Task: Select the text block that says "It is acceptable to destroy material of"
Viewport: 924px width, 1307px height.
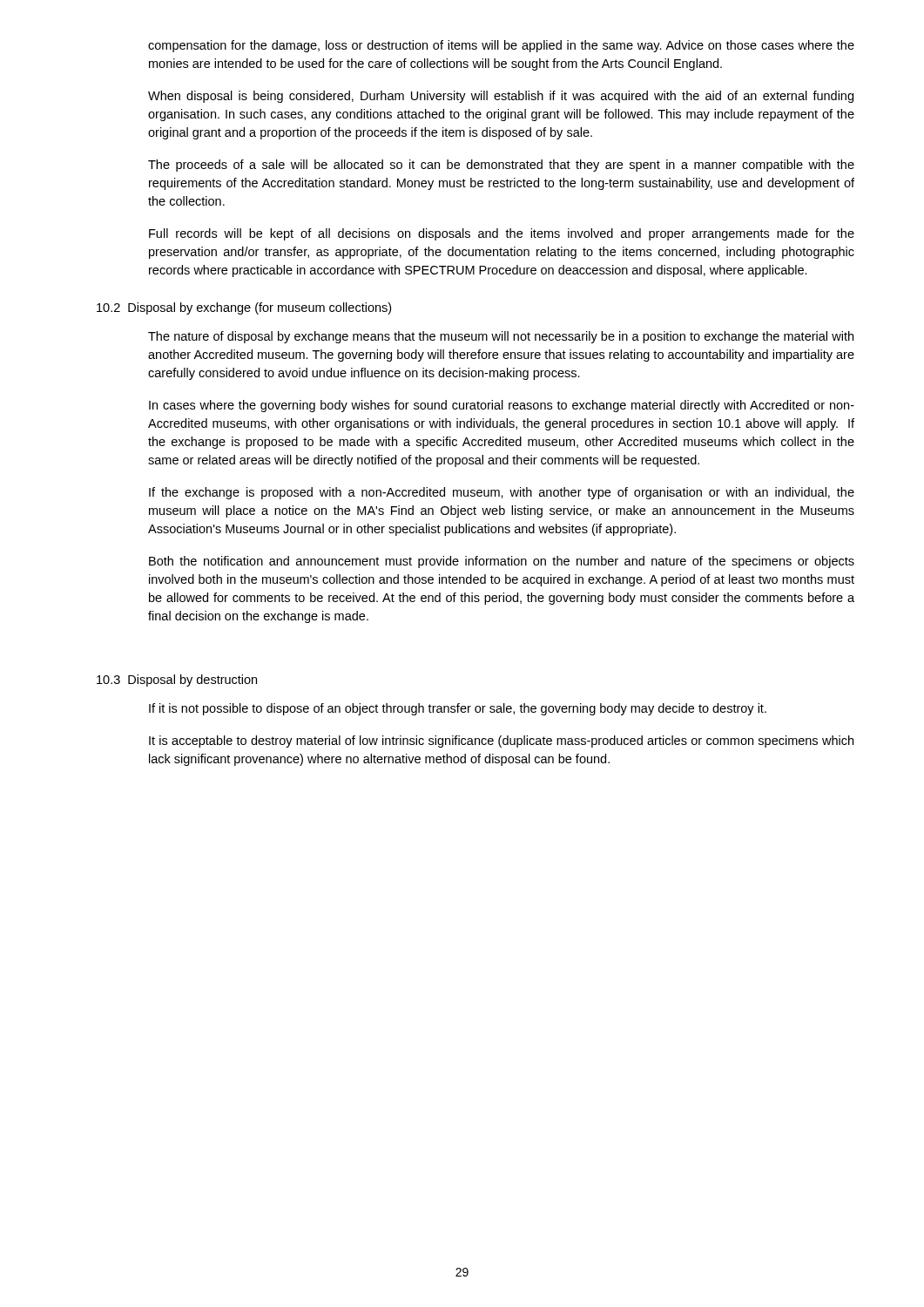Action: [x=501, y=750]
